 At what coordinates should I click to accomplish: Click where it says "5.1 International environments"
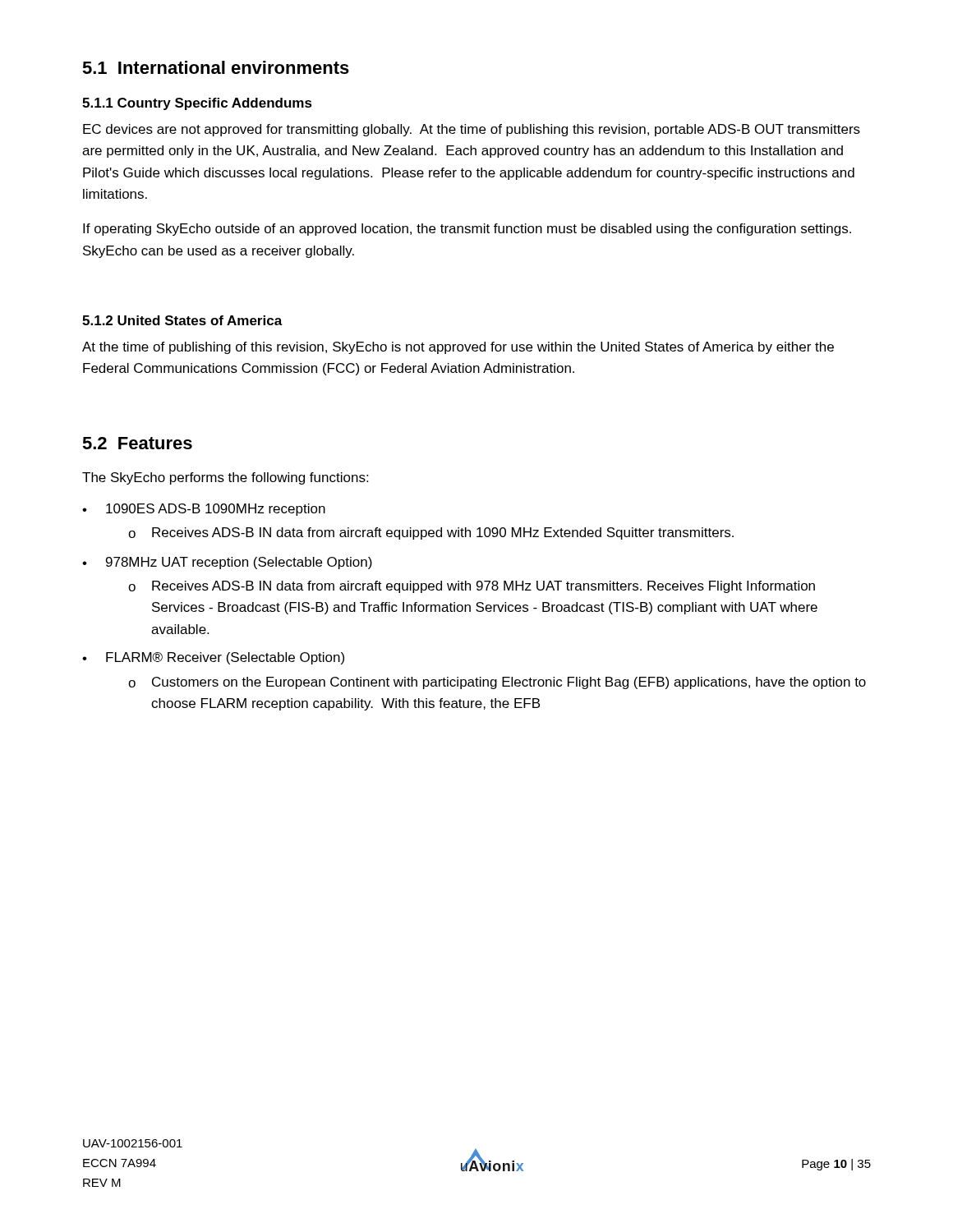tap(216, 68)
